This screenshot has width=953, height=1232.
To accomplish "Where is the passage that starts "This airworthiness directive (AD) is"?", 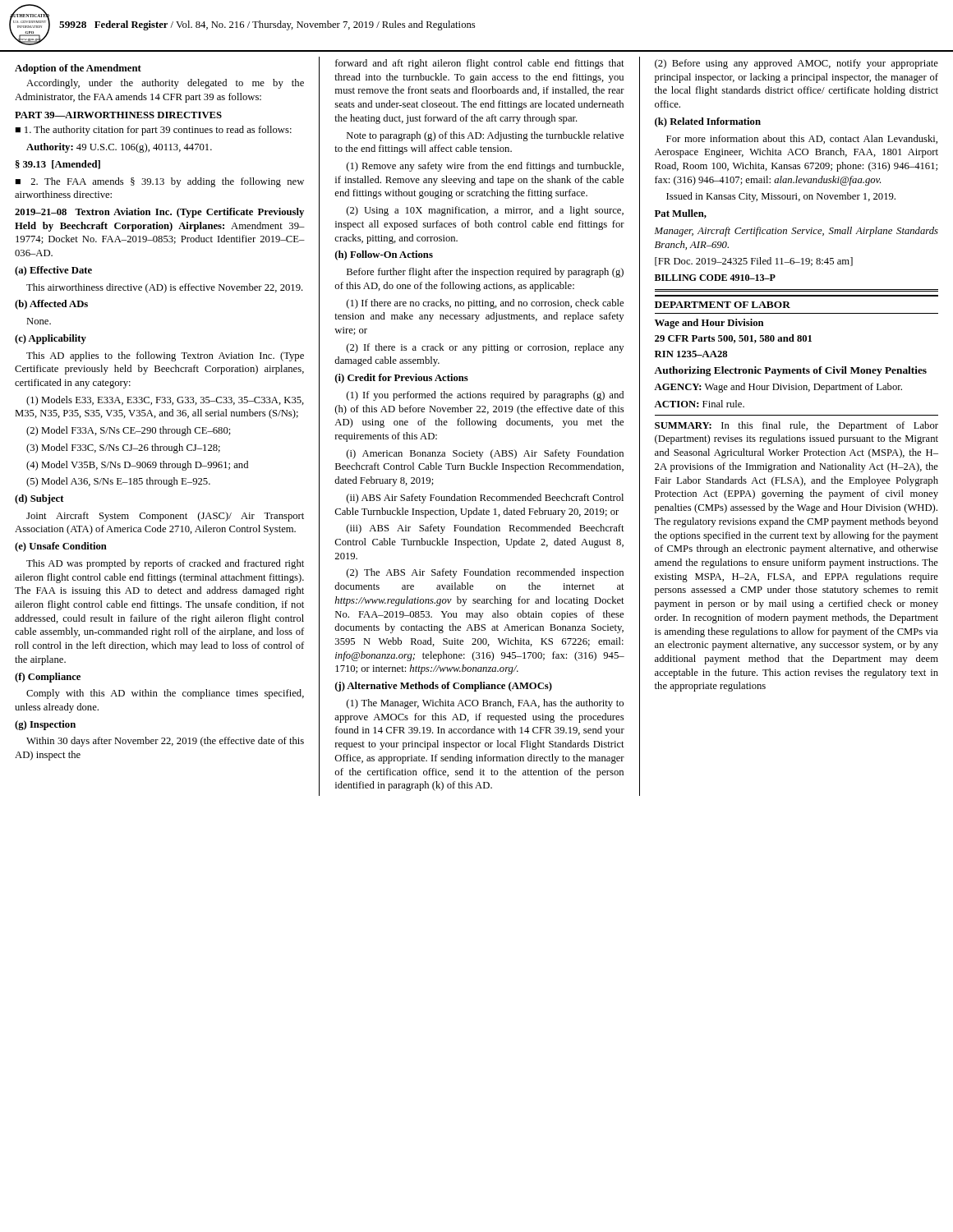I will tap(159, 287).
